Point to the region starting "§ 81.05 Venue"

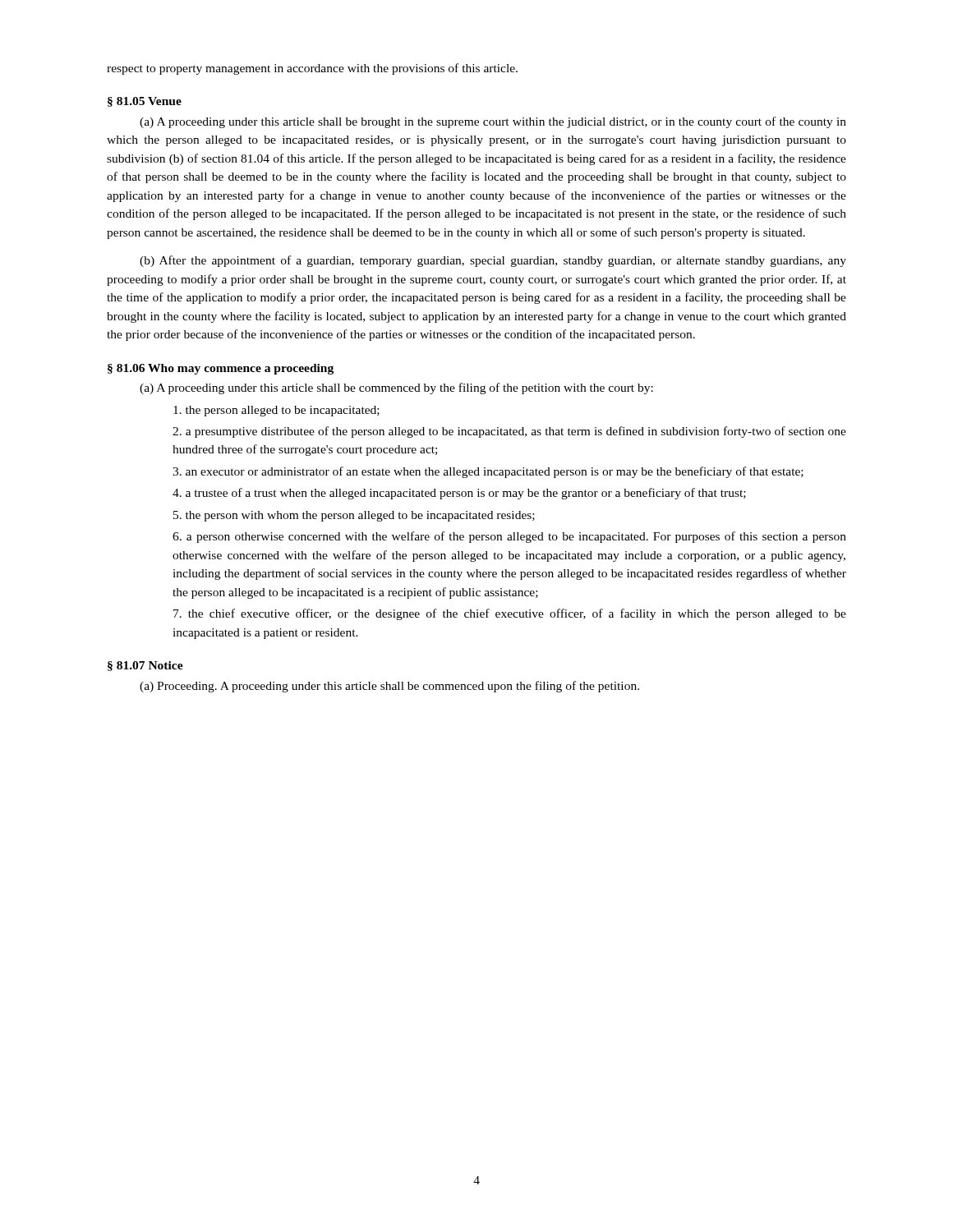[145, 102]
